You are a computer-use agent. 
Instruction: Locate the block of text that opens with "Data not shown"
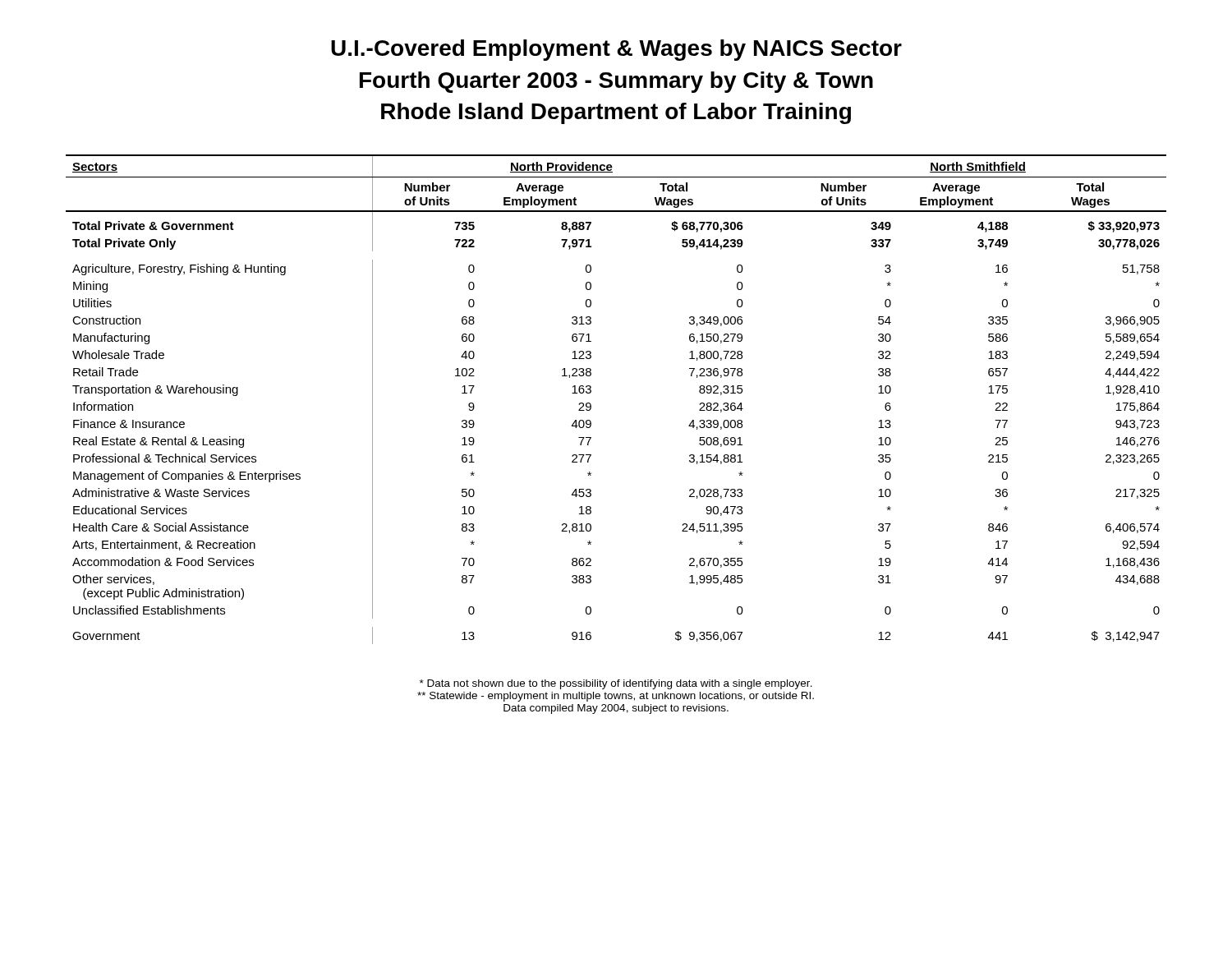click(616, 695)
